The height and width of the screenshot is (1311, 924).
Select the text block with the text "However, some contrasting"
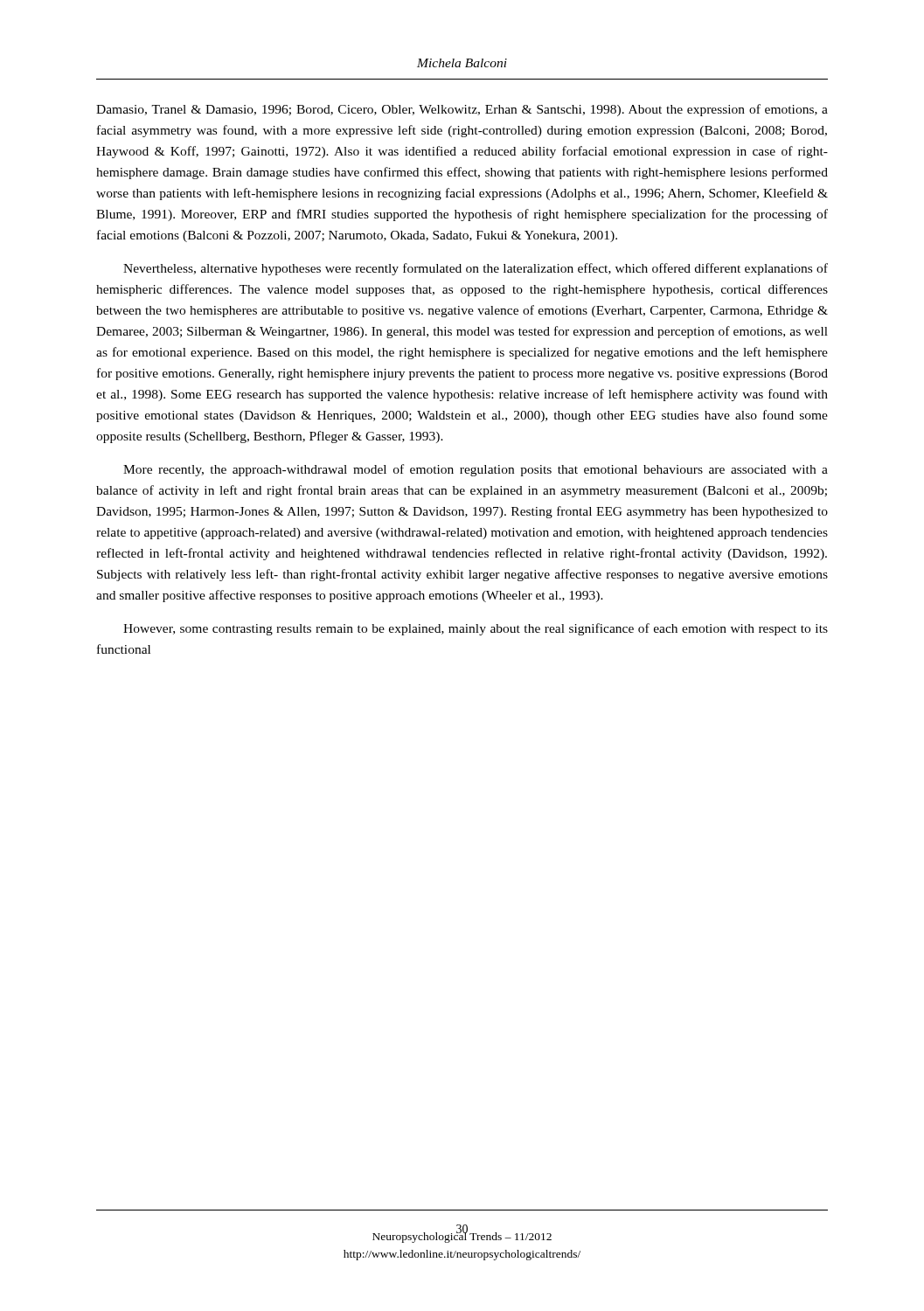(462, 639)
